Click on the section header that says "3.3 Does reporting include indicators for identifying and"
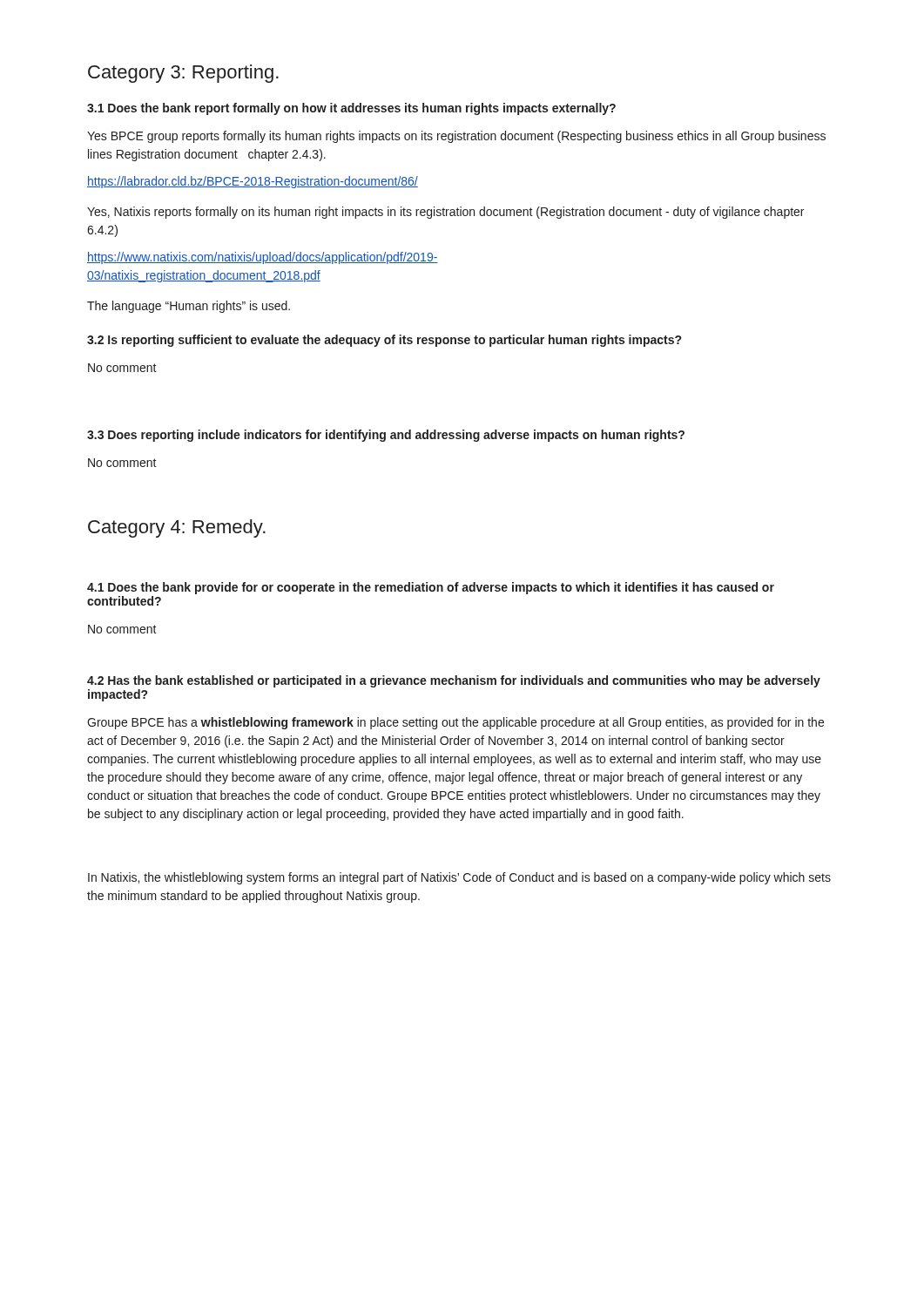Viewport: 924px width, 1307px height. (462, 435)
